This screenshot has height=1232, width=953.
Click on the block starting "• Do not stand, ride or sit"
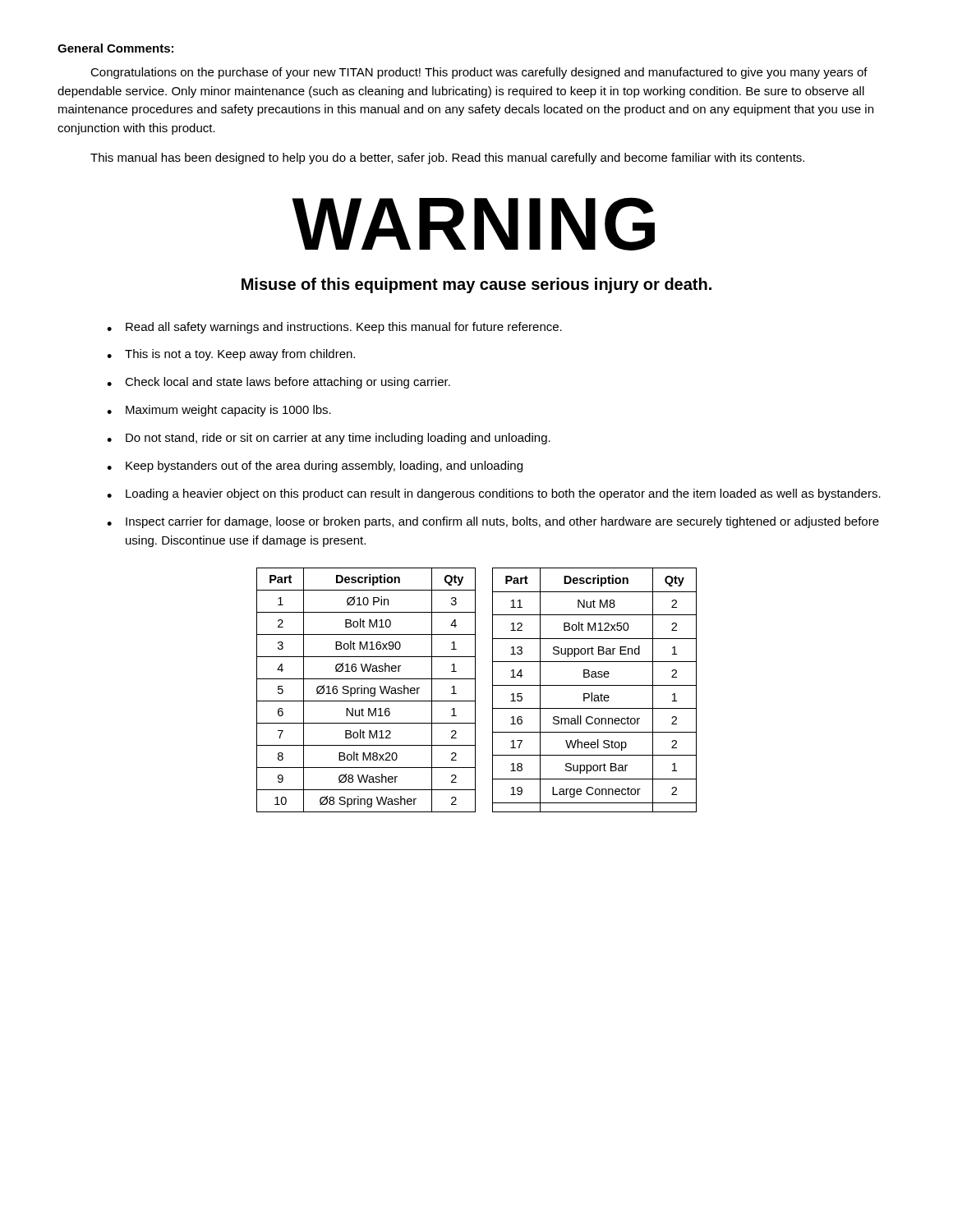click(x=501, y=440)
